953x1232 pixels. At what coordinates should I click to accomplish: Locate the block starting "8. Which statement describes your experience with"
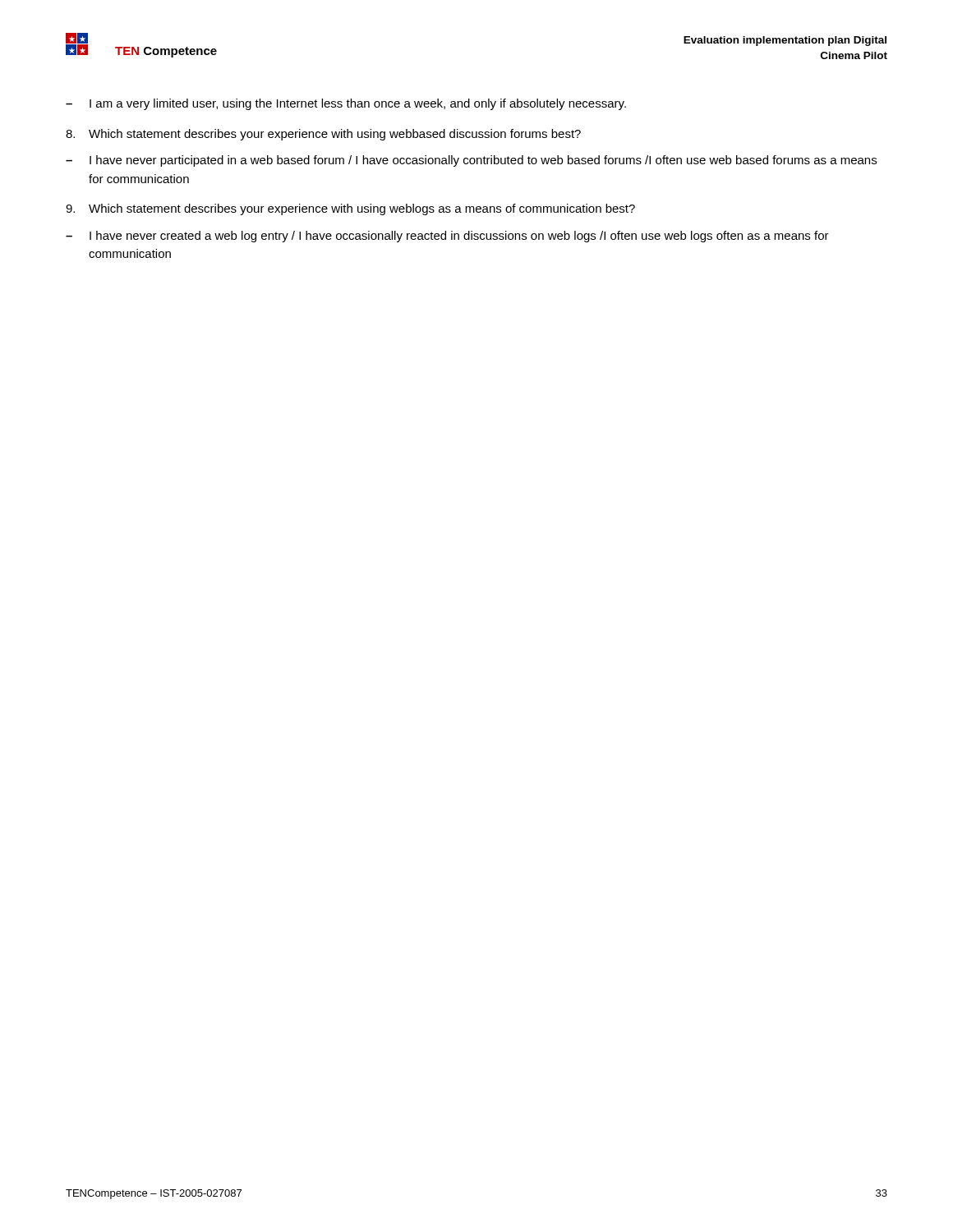pyautogui.click(x=476, y=134)
